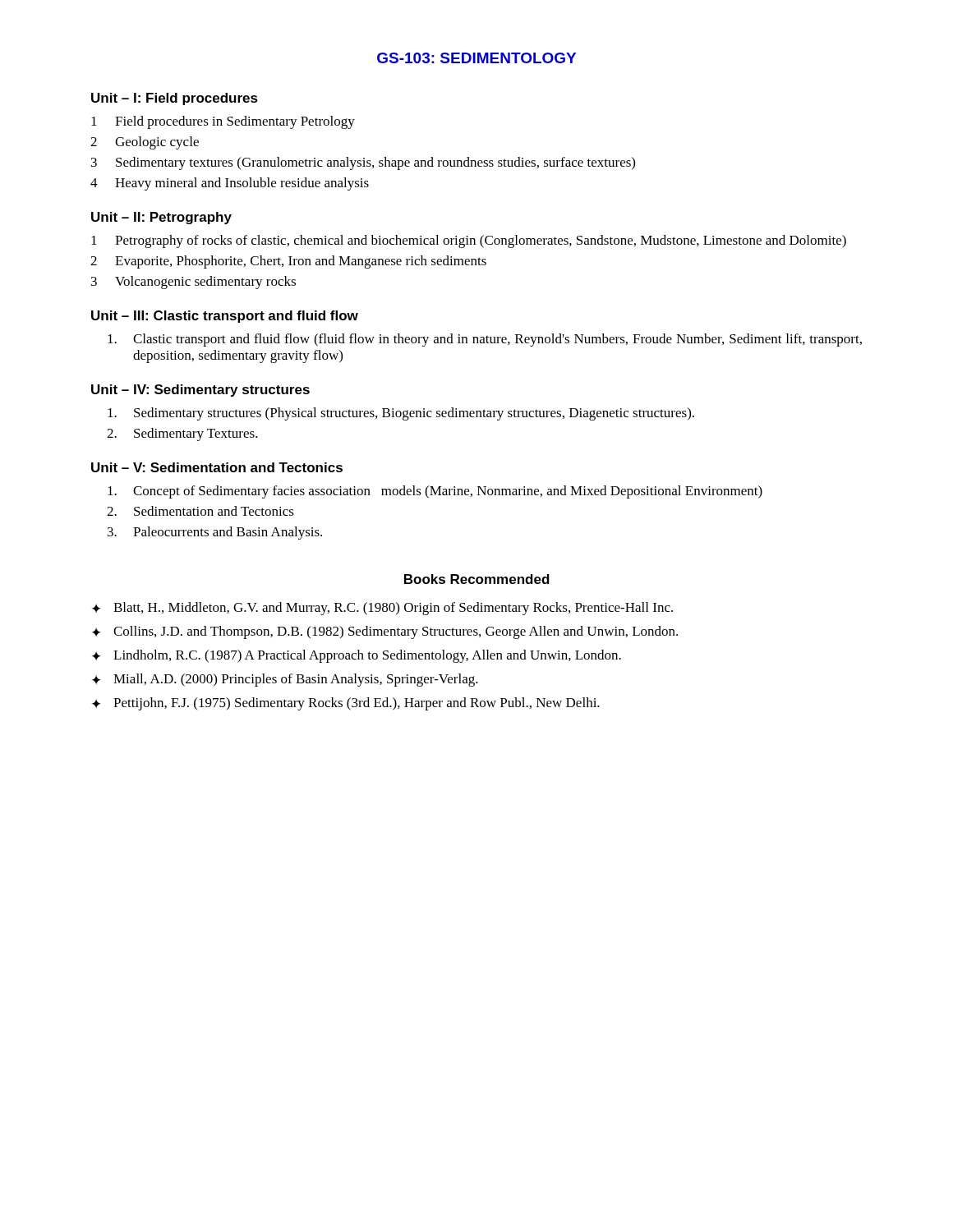The width and height of the screenshot is (953, 1232).
Task: Find the region starting "3 Sedimentary textures (Granulometric analysis, shape and roundness"
Action: pyautogui.click(x=476, y=163)
